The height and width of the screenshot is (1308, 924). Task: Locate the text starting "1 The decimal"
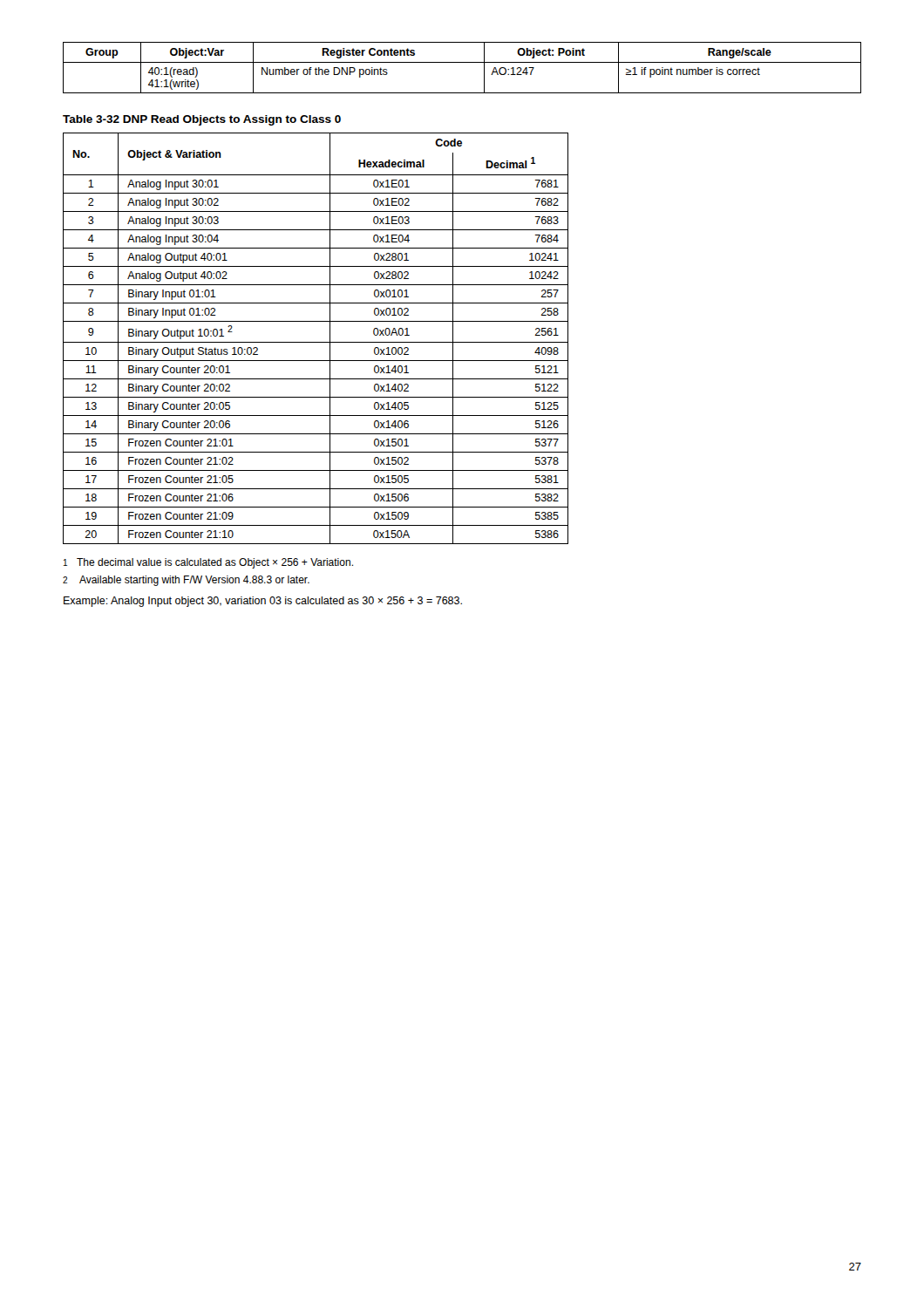point(208,564)
